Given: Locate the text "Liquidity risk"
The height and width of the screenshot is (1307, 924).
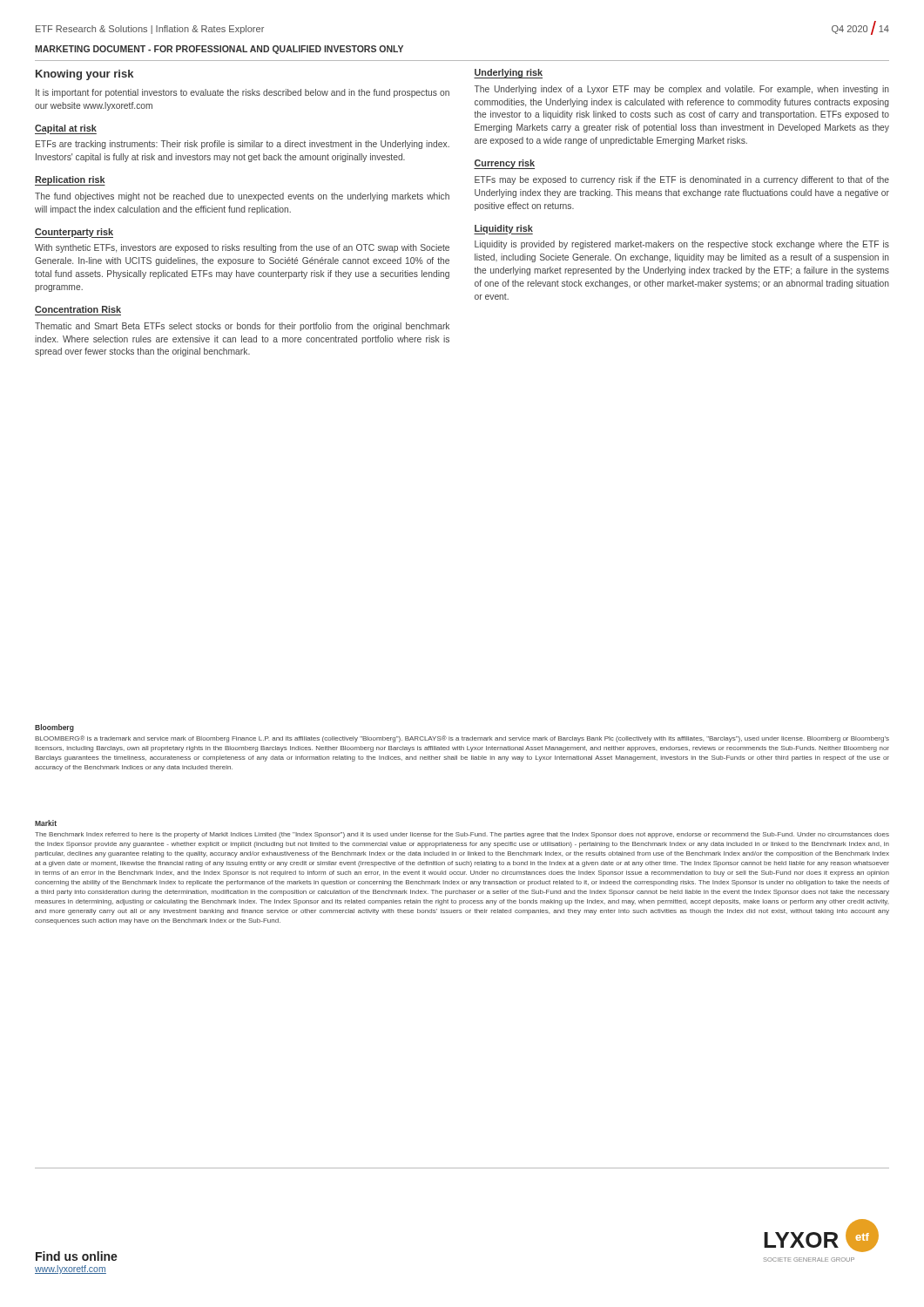Looking at the screenshot, I should [x=503, y=228].
